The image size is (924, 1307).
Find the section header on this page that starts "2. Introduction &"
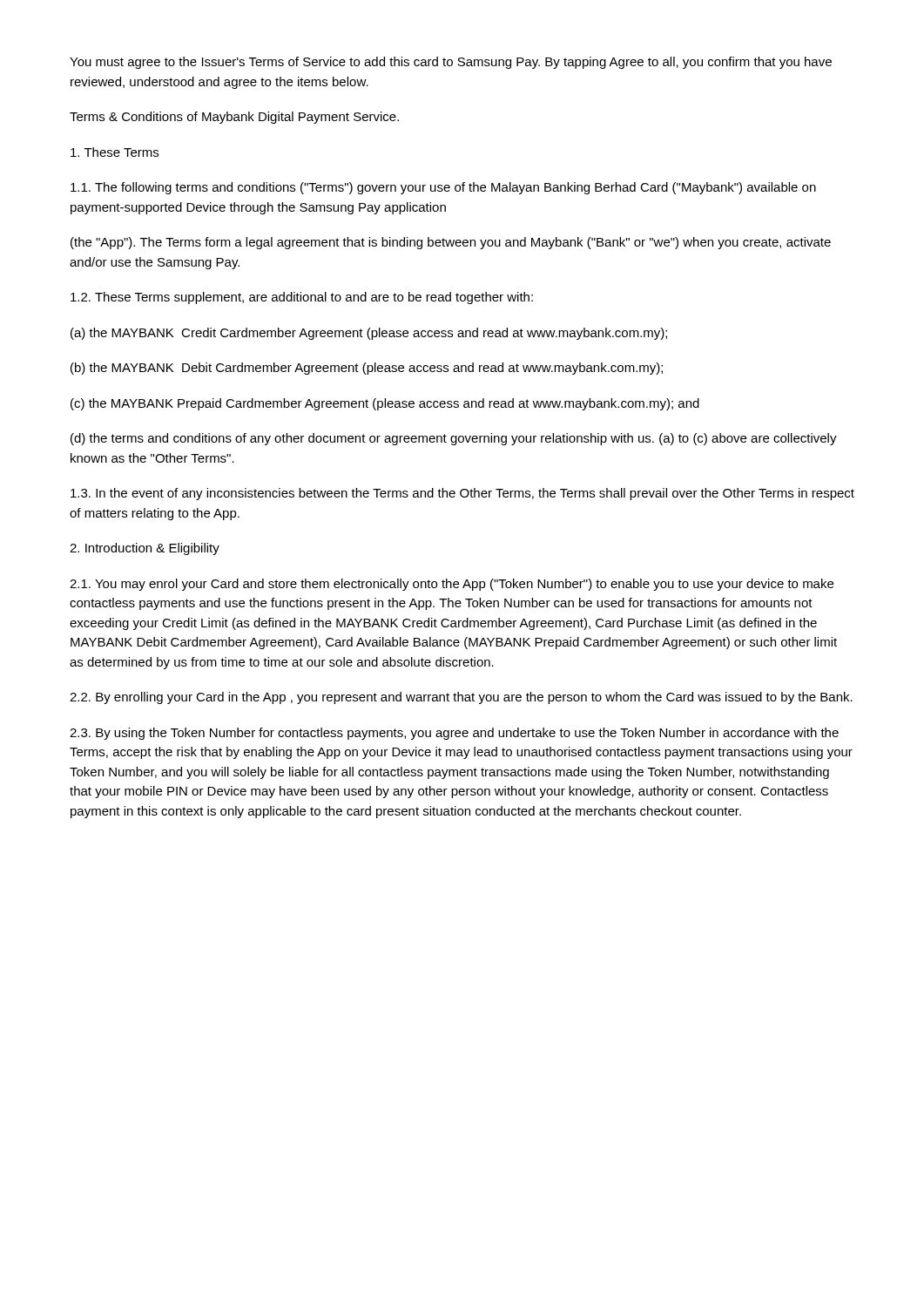coord(144,548)
